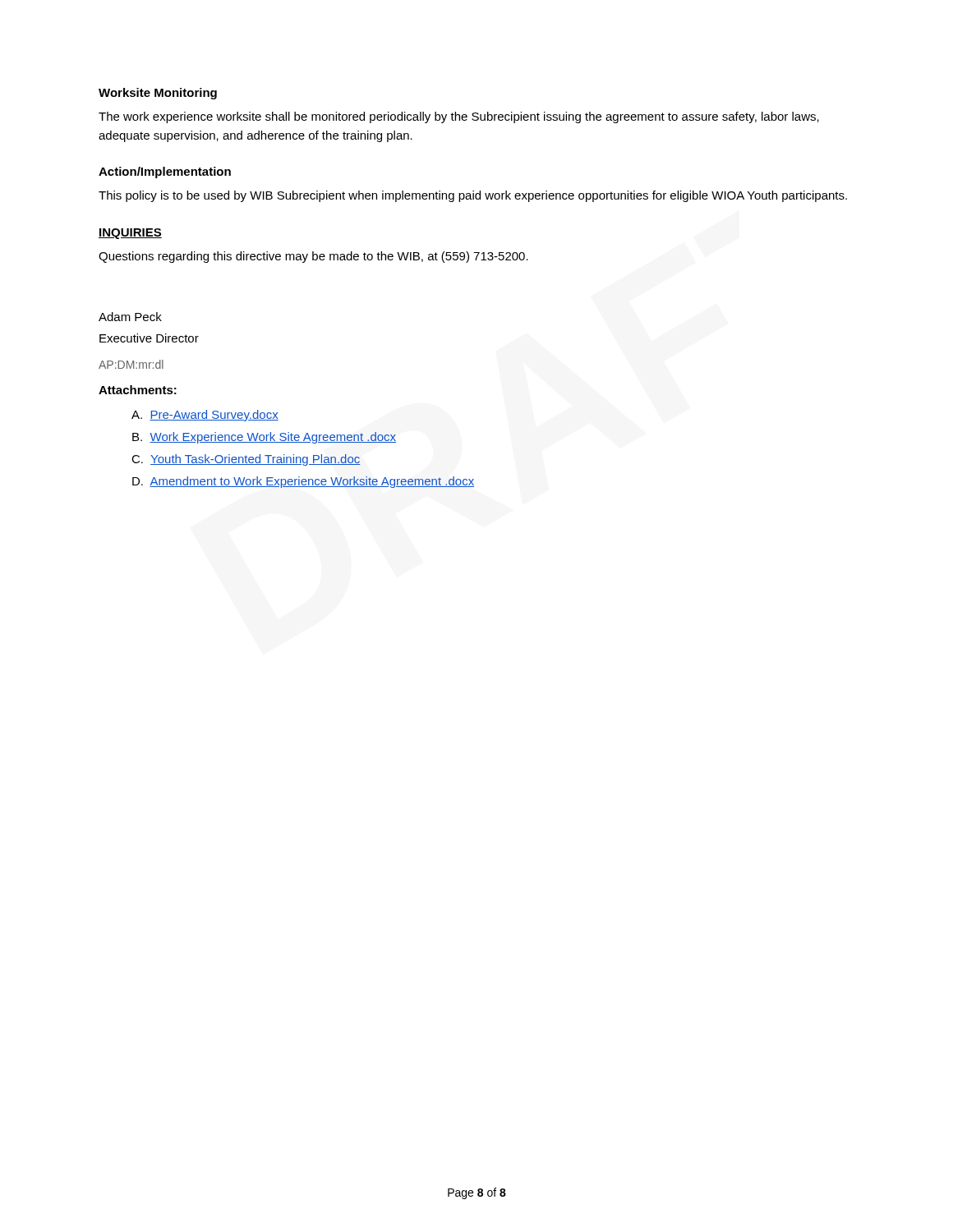This screenshot has height=1232, width=953.
Task: Click on the element starting "The work experience worksite shall"
Action: pos(459,125)
